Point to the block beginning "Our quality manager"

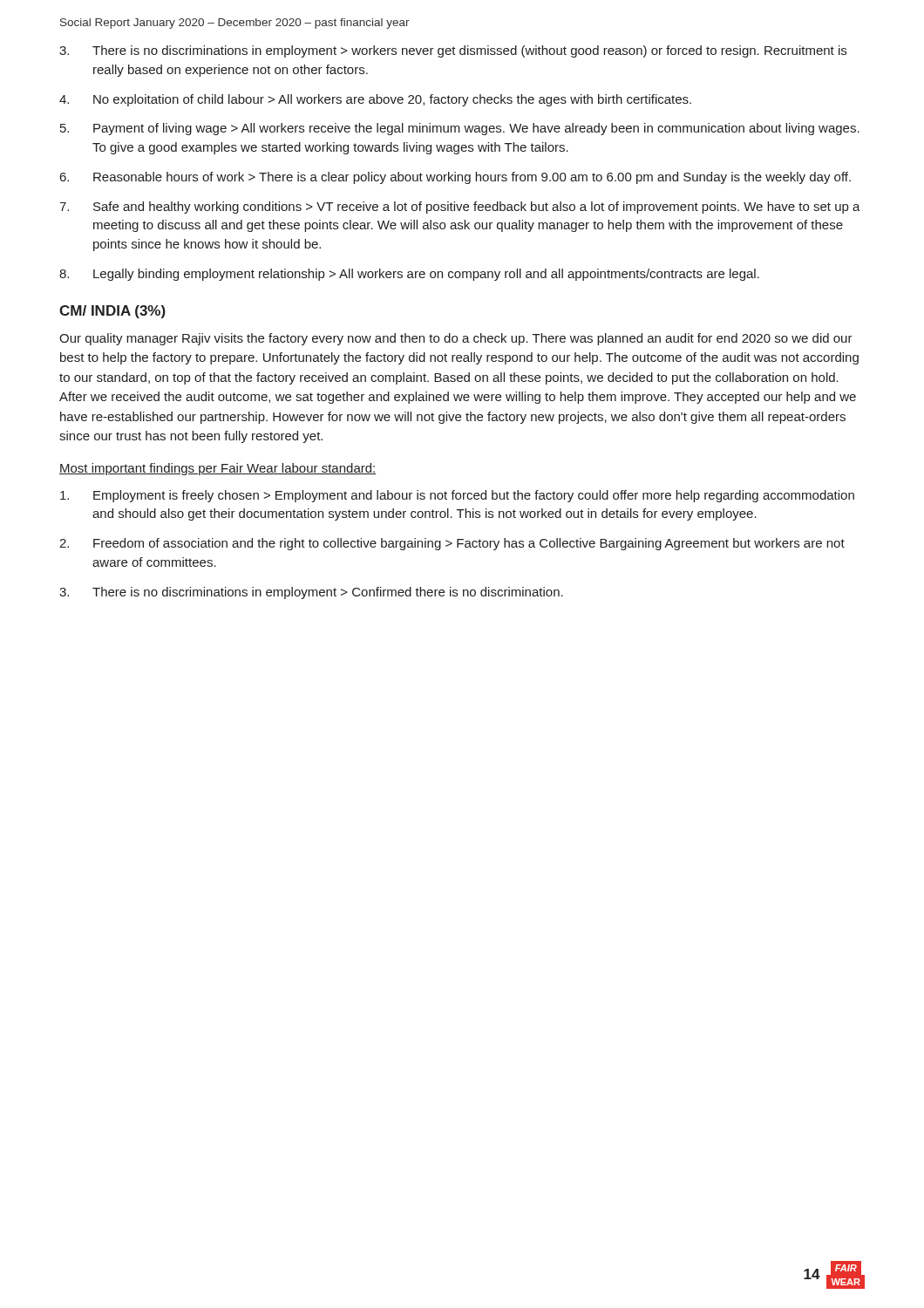coord(459,387)
